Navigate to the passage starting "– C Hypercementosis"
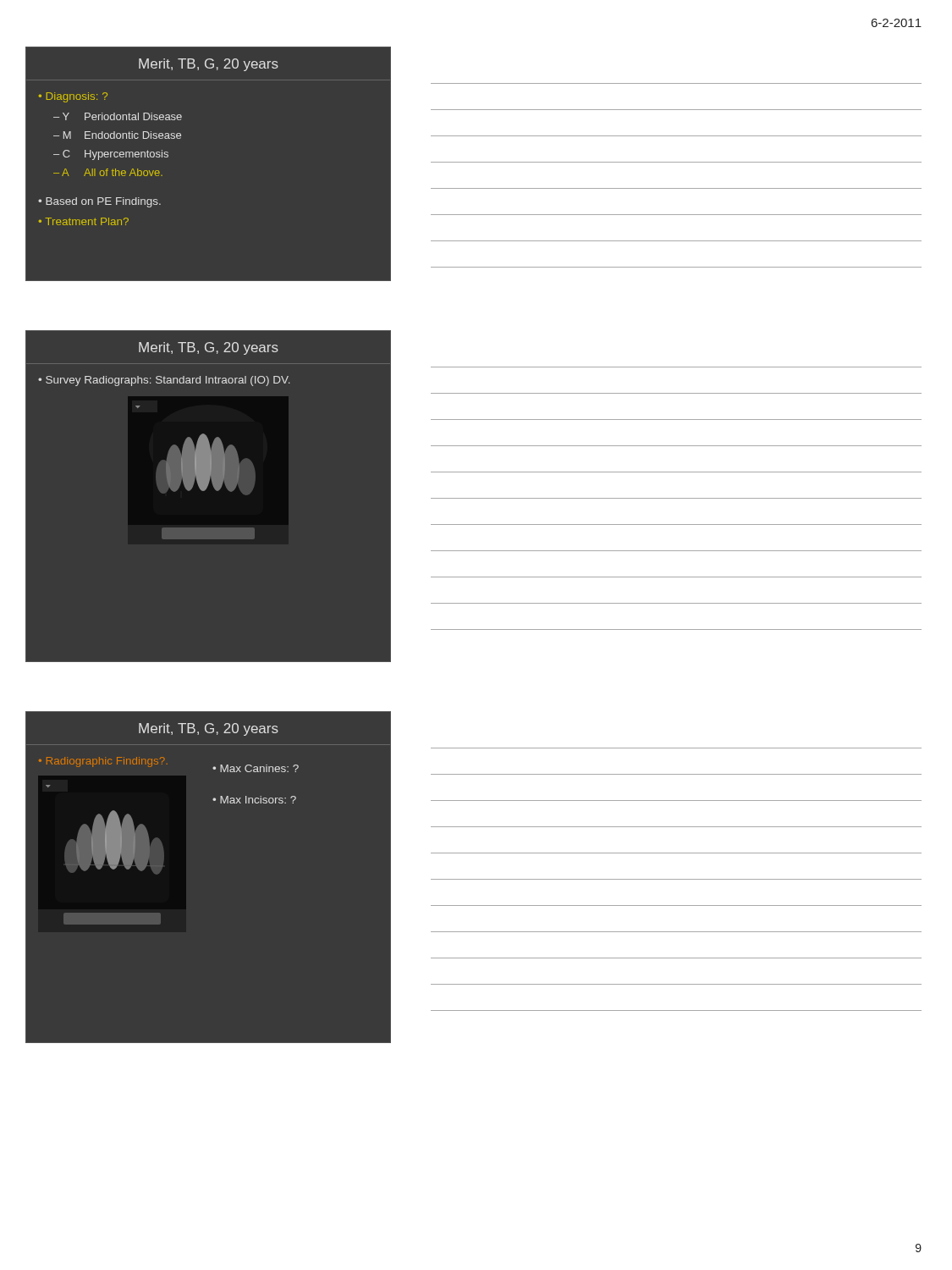This screenshot has width=952, height=1270. click(x=111, y=154)
